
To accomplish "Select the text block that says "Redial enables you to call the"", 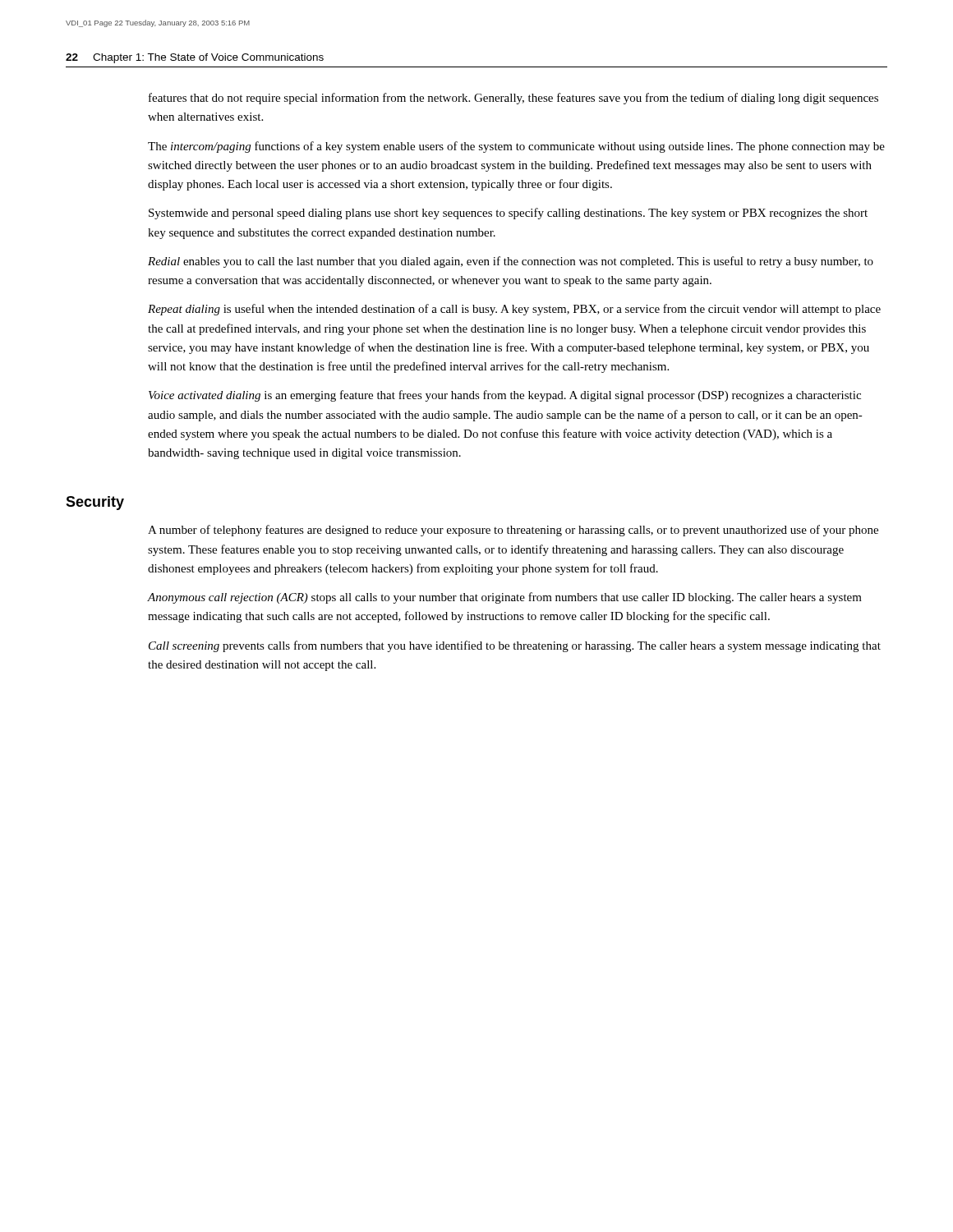I will (511, 271).
